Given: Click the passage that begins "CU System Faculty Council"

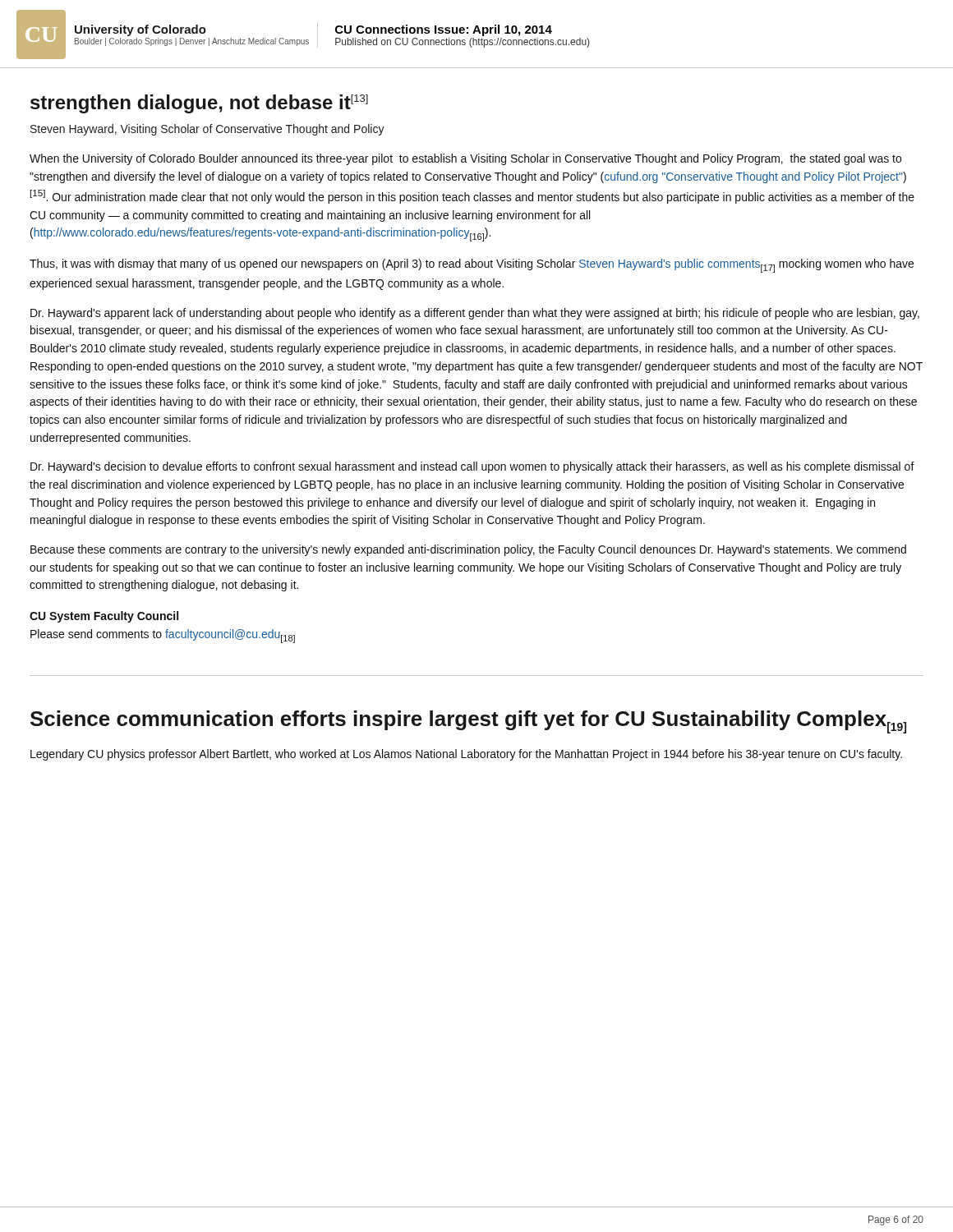Looking at the screenshot, I should click(x=162, y=626).
